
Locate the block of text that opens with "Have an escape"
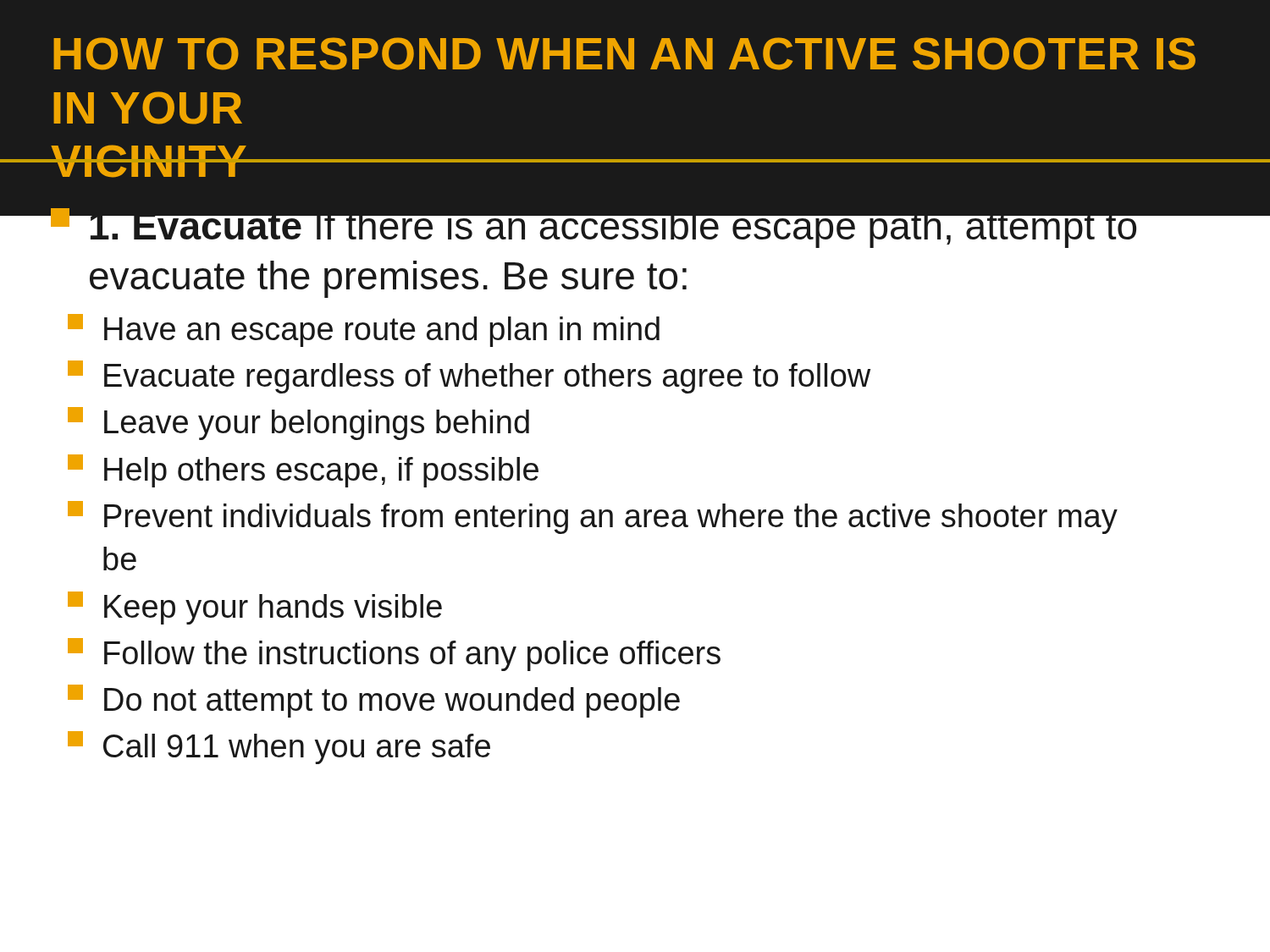pos(365,329)
